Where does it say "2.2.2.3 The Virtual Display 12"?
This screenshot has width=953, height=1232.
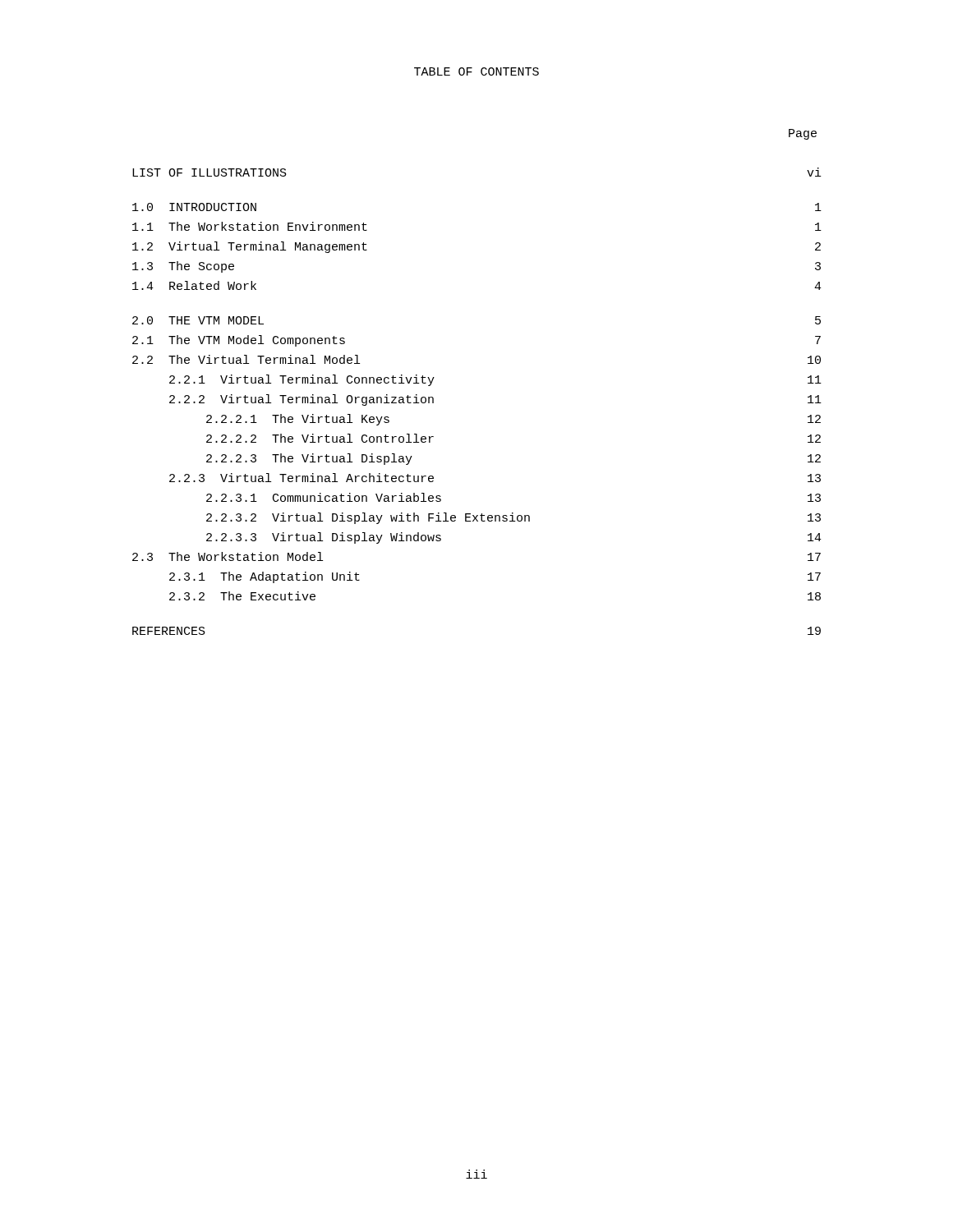224,459
